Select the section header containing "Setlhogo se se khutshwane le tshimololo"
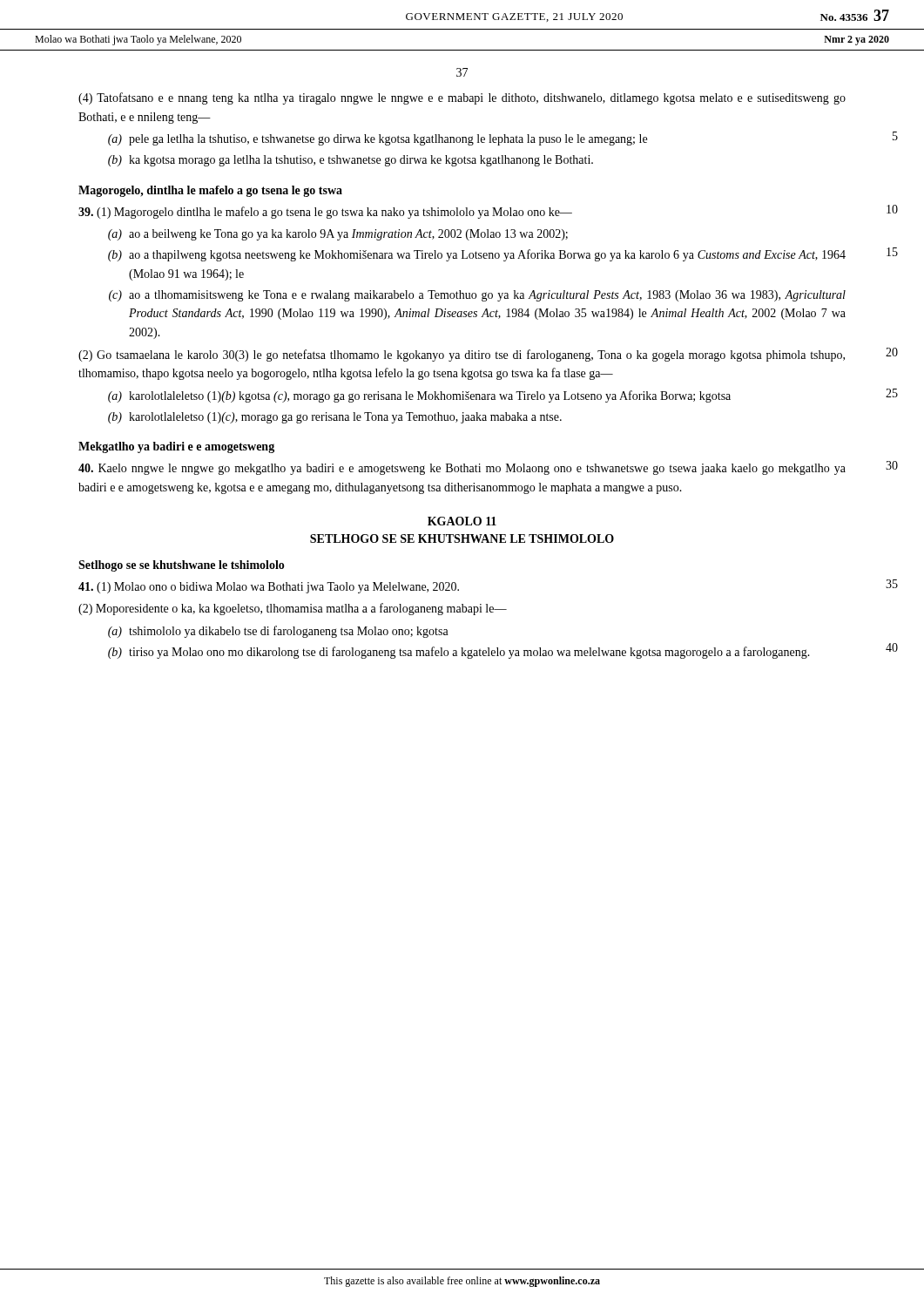Screen dimensions: 1307x924 (x=182, y=565)
